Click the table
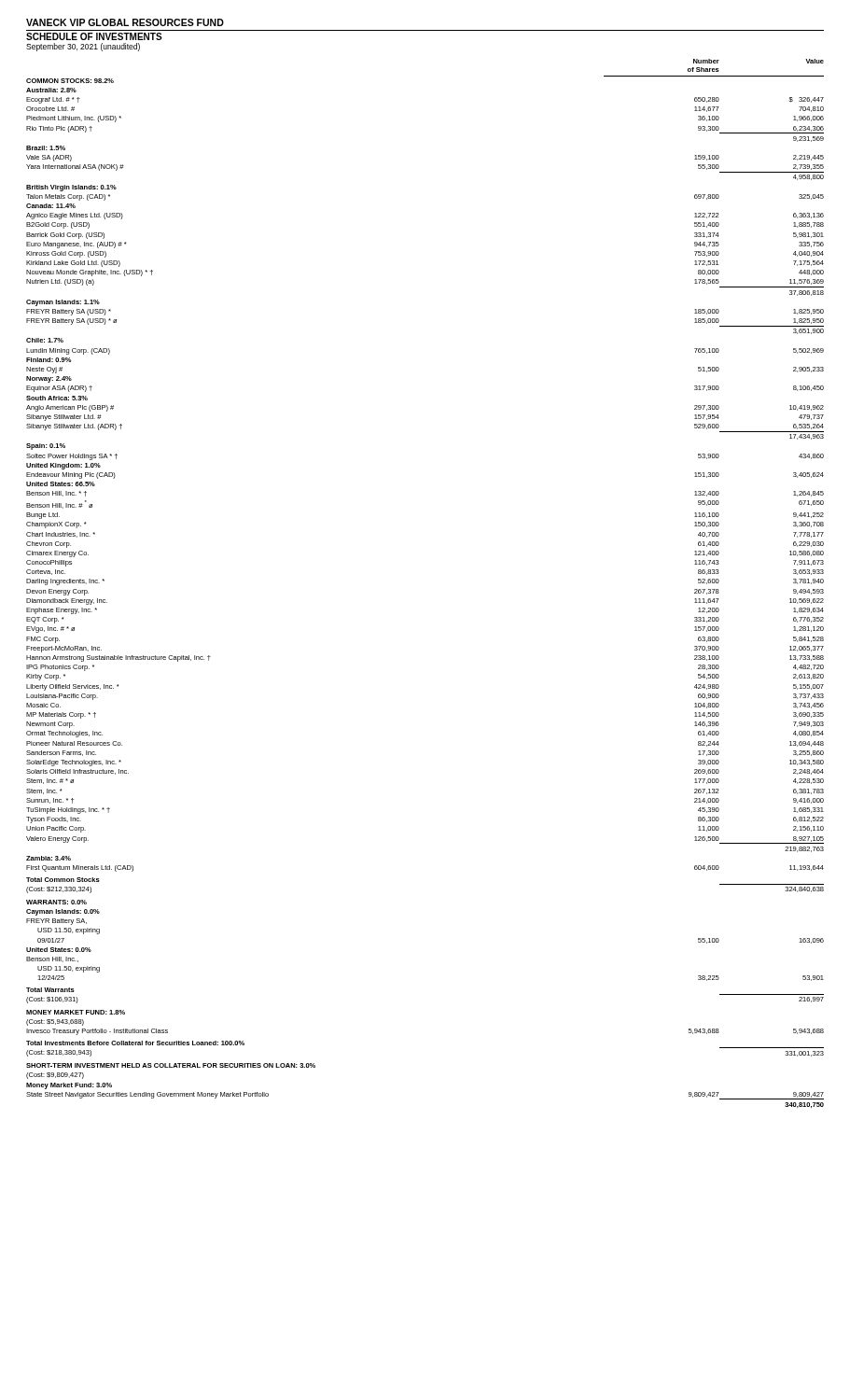Image resolution: width=850 pixels, height=1400 pixels. coord(425,583)
